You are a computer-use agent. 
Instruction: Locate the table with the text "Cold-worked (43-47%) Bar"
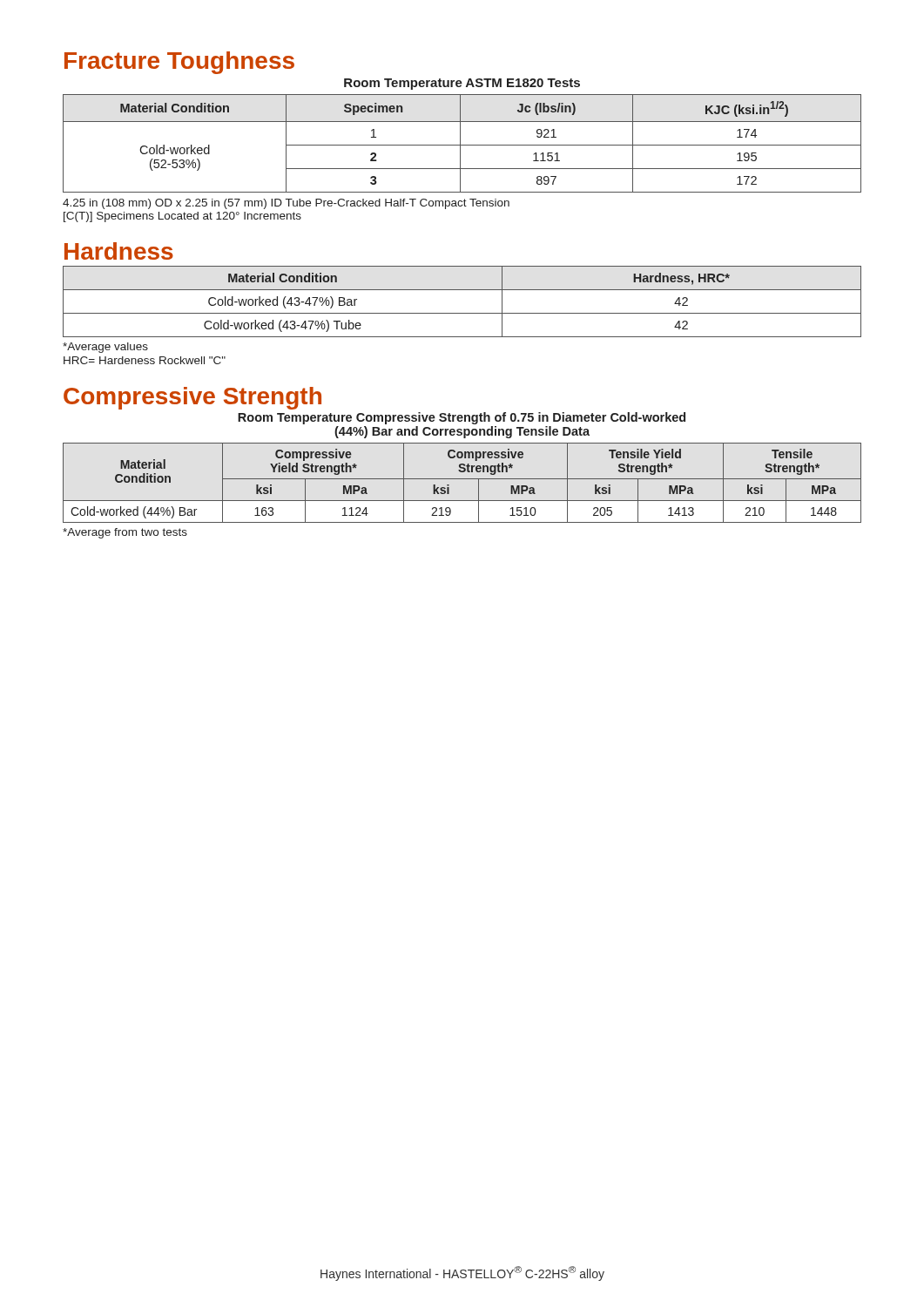[462, 301]
